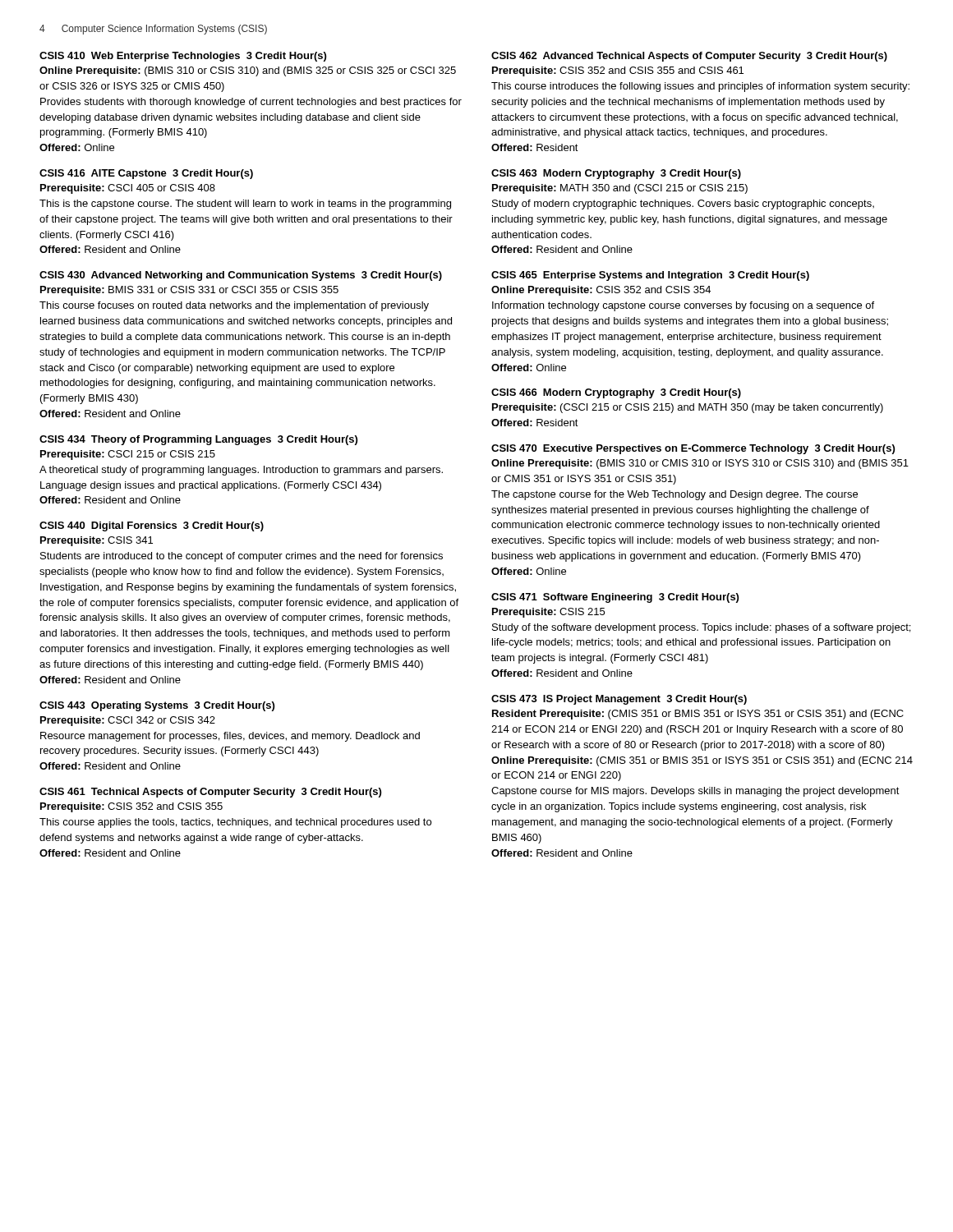Find the section header that says "CSIS 430 Advanced Networking and Communication"
Screen dimensions: 1232x953
click(251, 345)
